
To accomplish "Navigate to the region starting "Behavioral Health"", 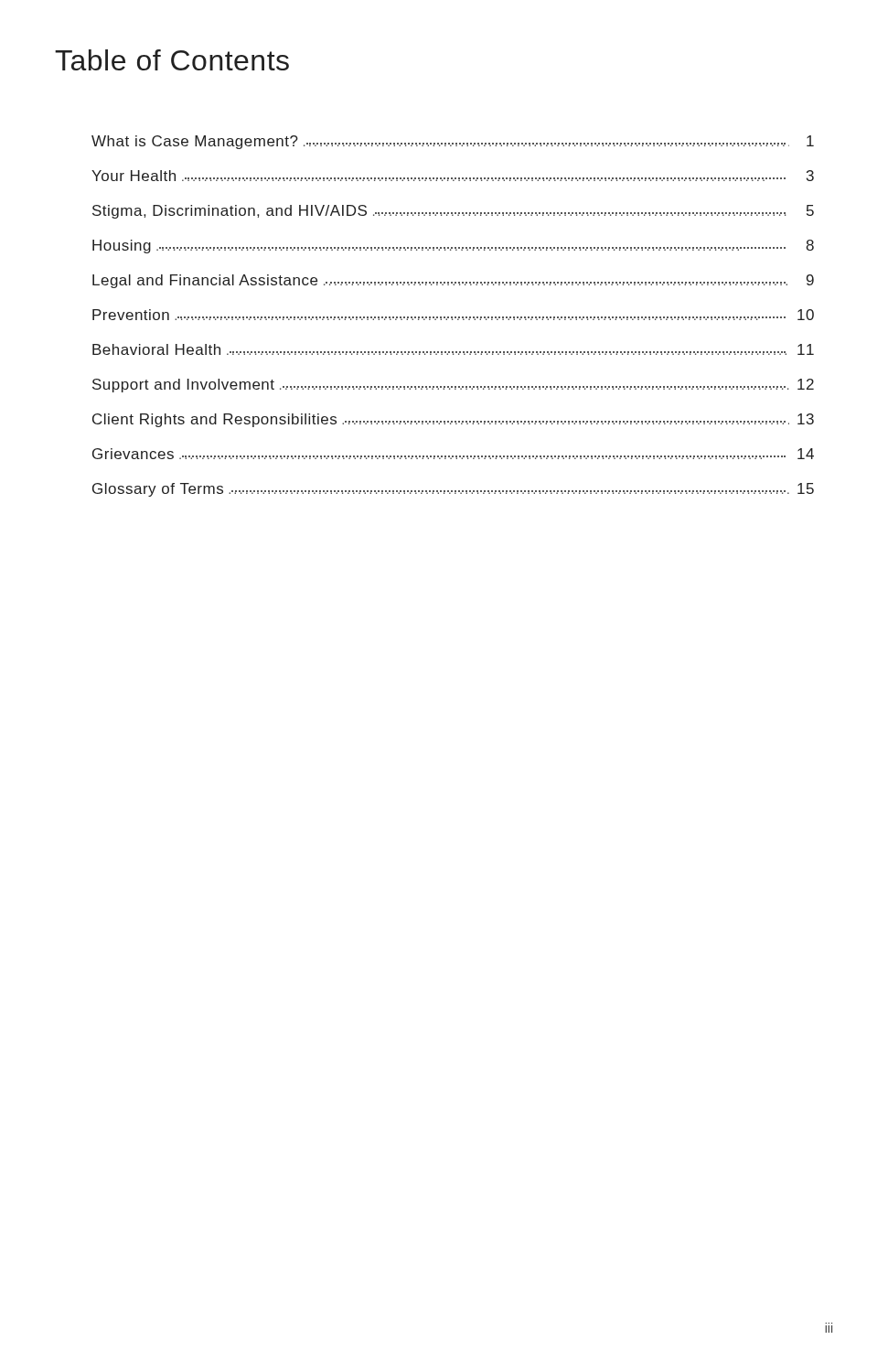I will tap(453, 350).
